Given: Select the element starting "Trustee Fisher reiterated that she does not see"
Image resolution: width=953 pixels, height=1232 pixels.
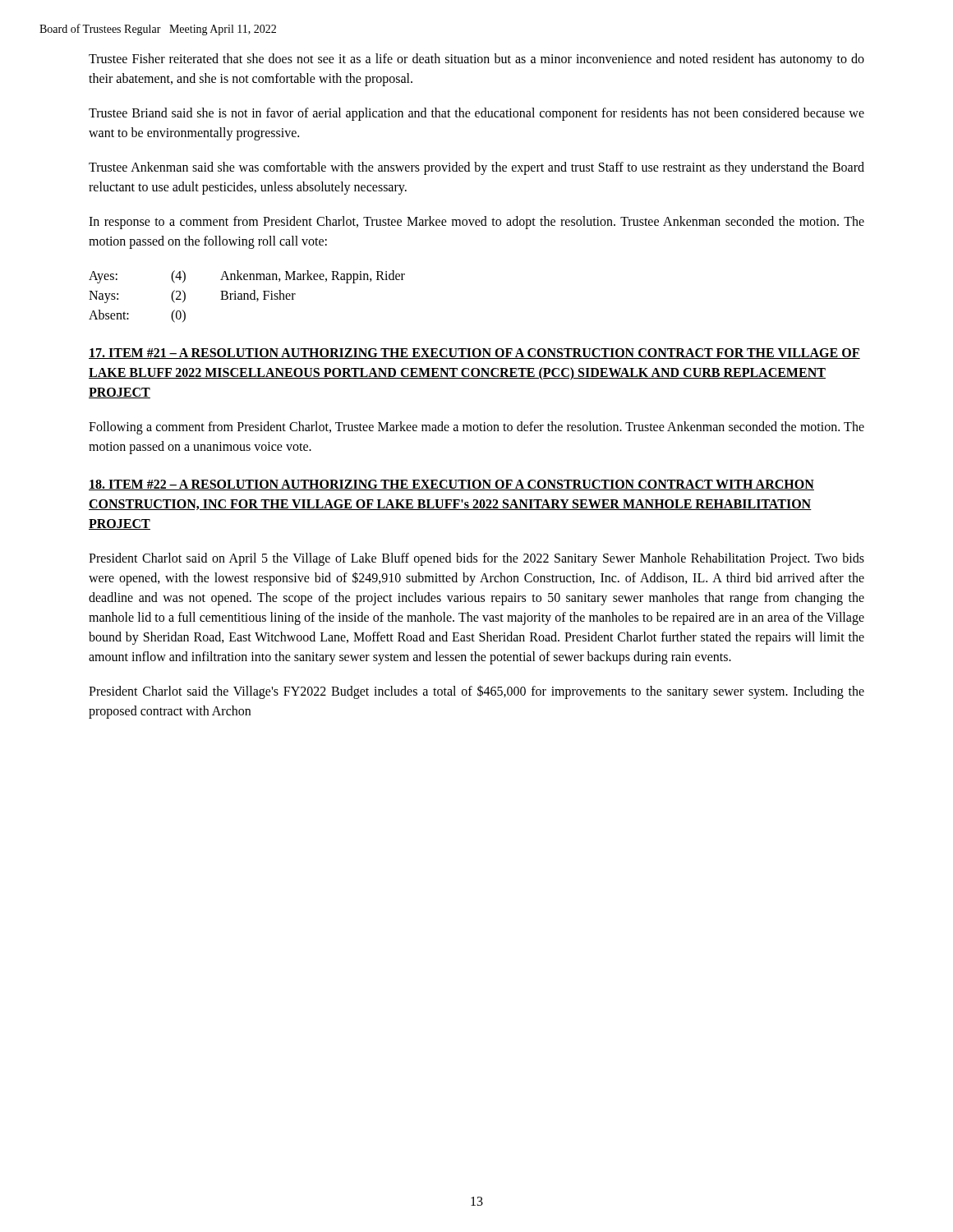Looking at the screenshot, I should pyautogui.click(x=476, y=69).
